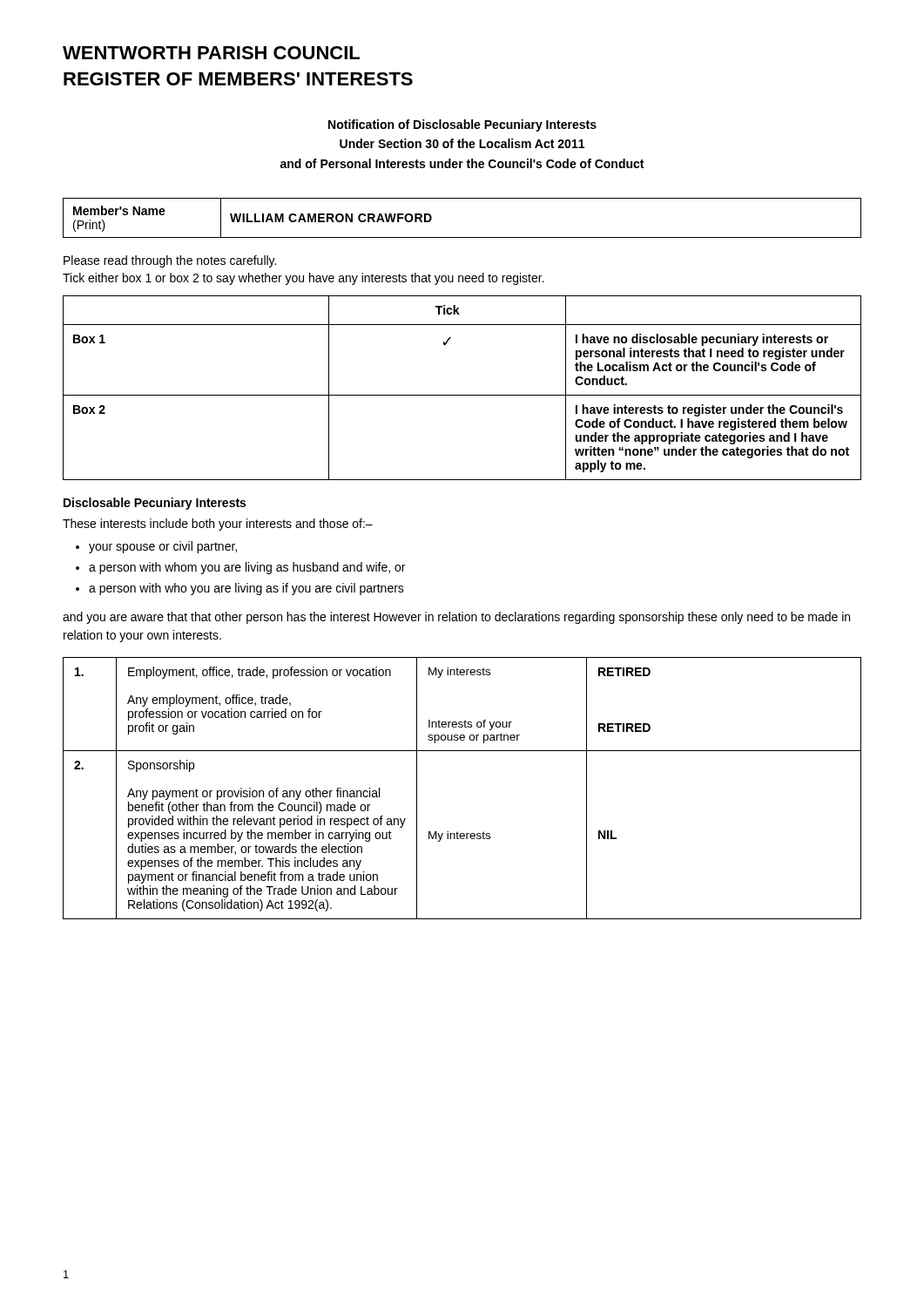Locate the text "WENTWORTH PARISH COUNCIL"
The width and height of the screenshot is (924, 1307).
(212, 53)
